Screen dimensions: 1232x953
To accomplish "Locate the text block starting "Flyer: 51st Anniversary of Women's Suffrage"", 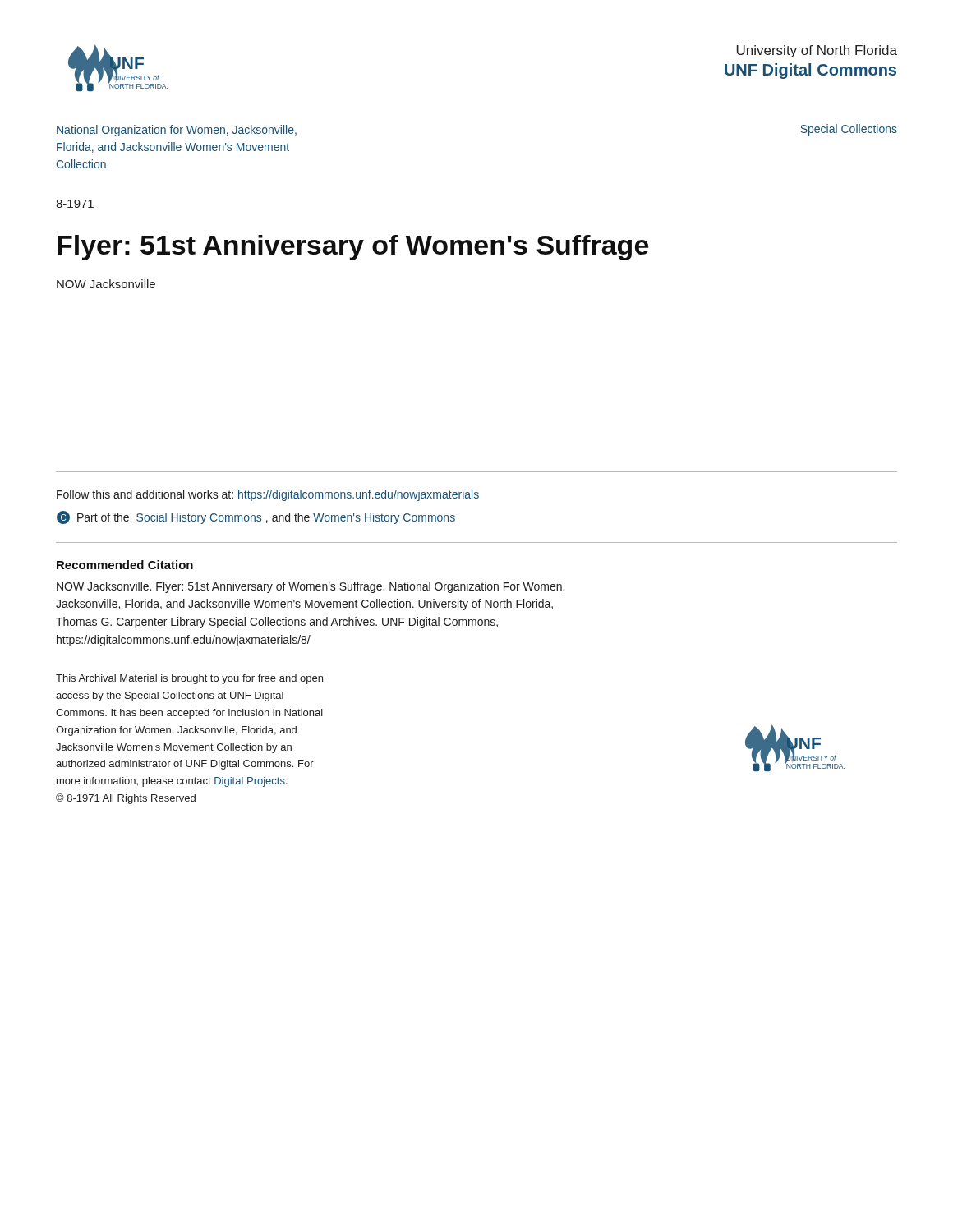I will 476,245.
